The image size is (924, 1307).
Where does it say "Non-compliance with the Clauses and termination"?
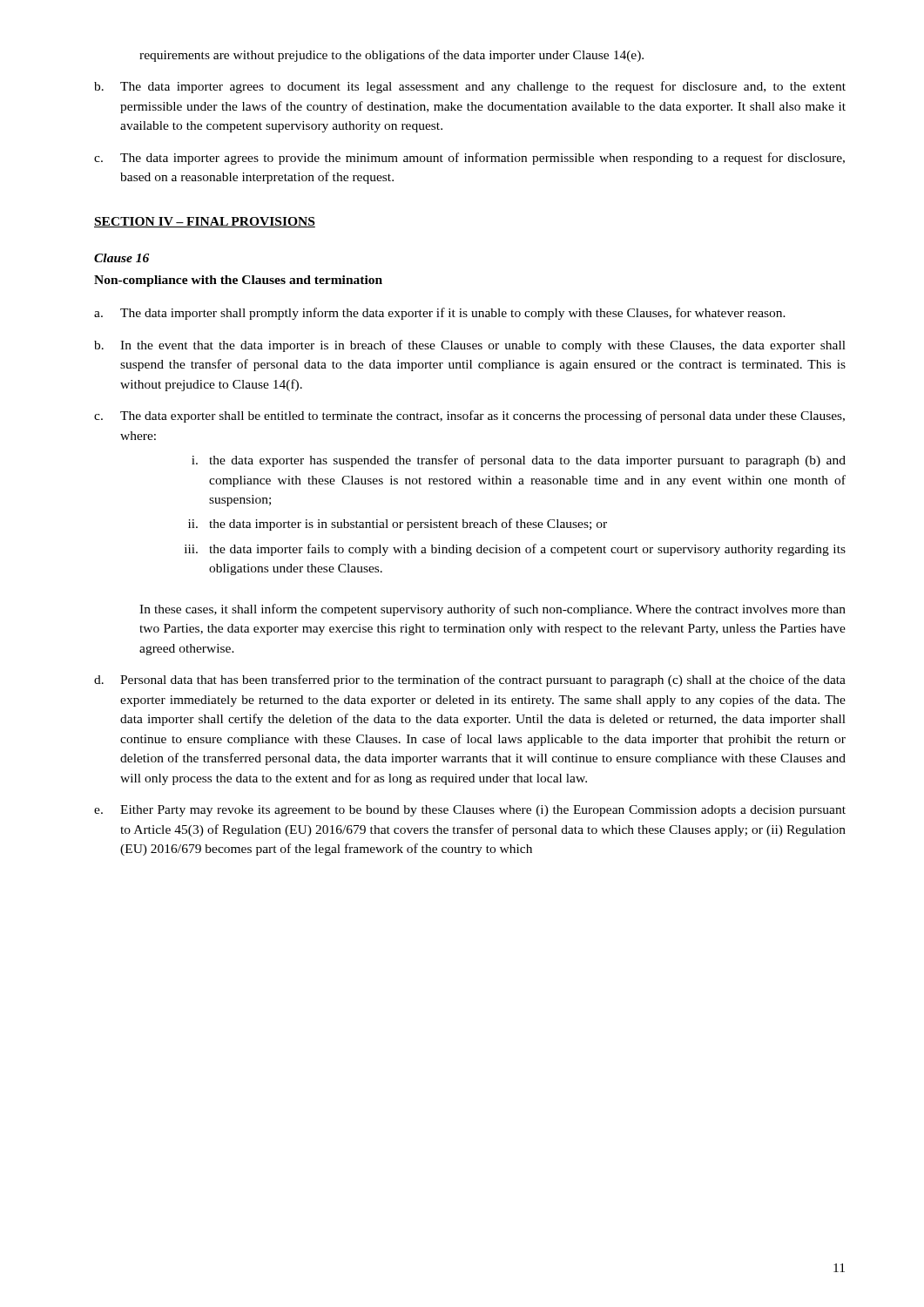point(238,281)
